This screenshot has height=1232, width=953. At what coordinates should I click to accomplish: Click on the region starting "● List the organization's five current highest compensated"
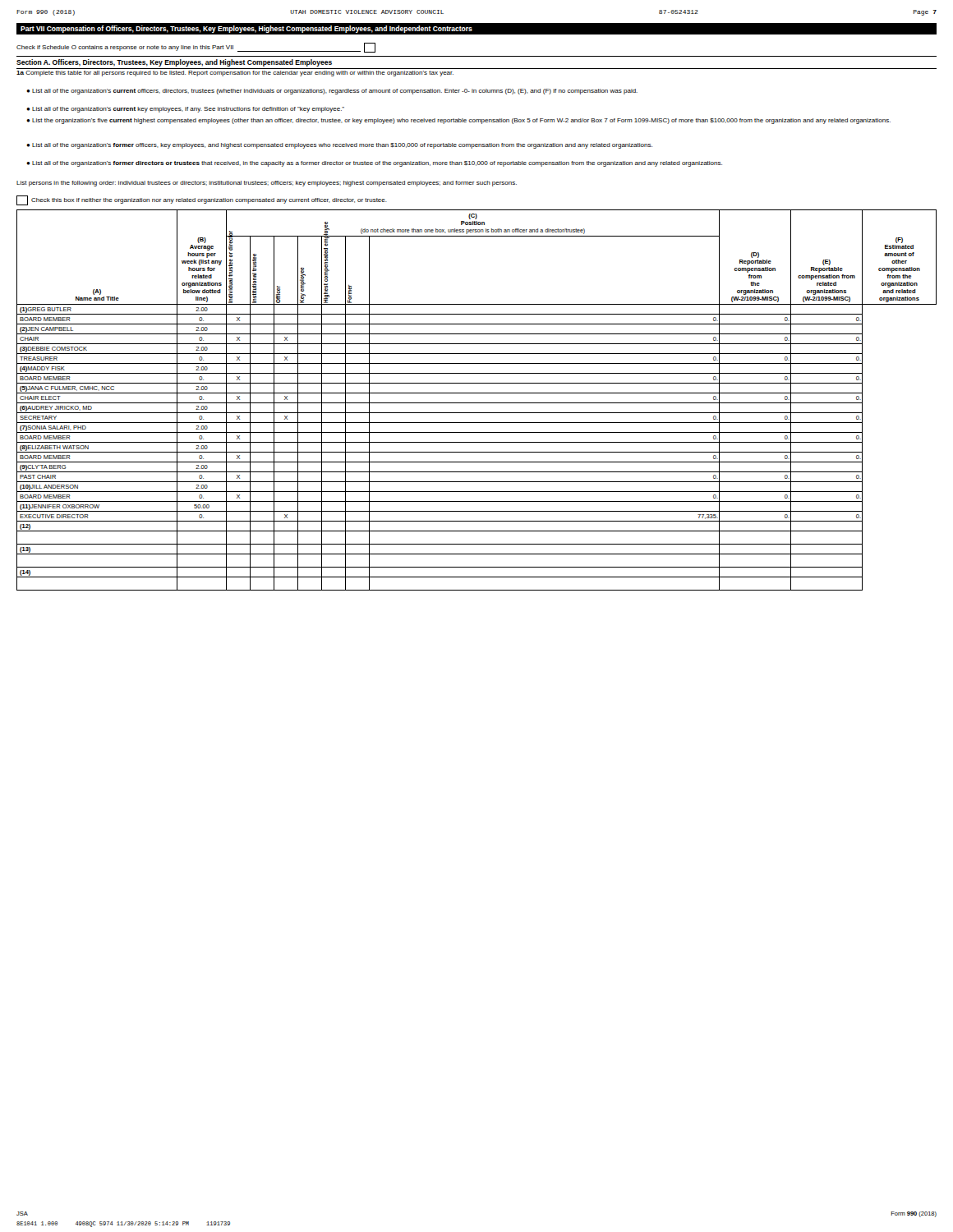click(459, 120)
